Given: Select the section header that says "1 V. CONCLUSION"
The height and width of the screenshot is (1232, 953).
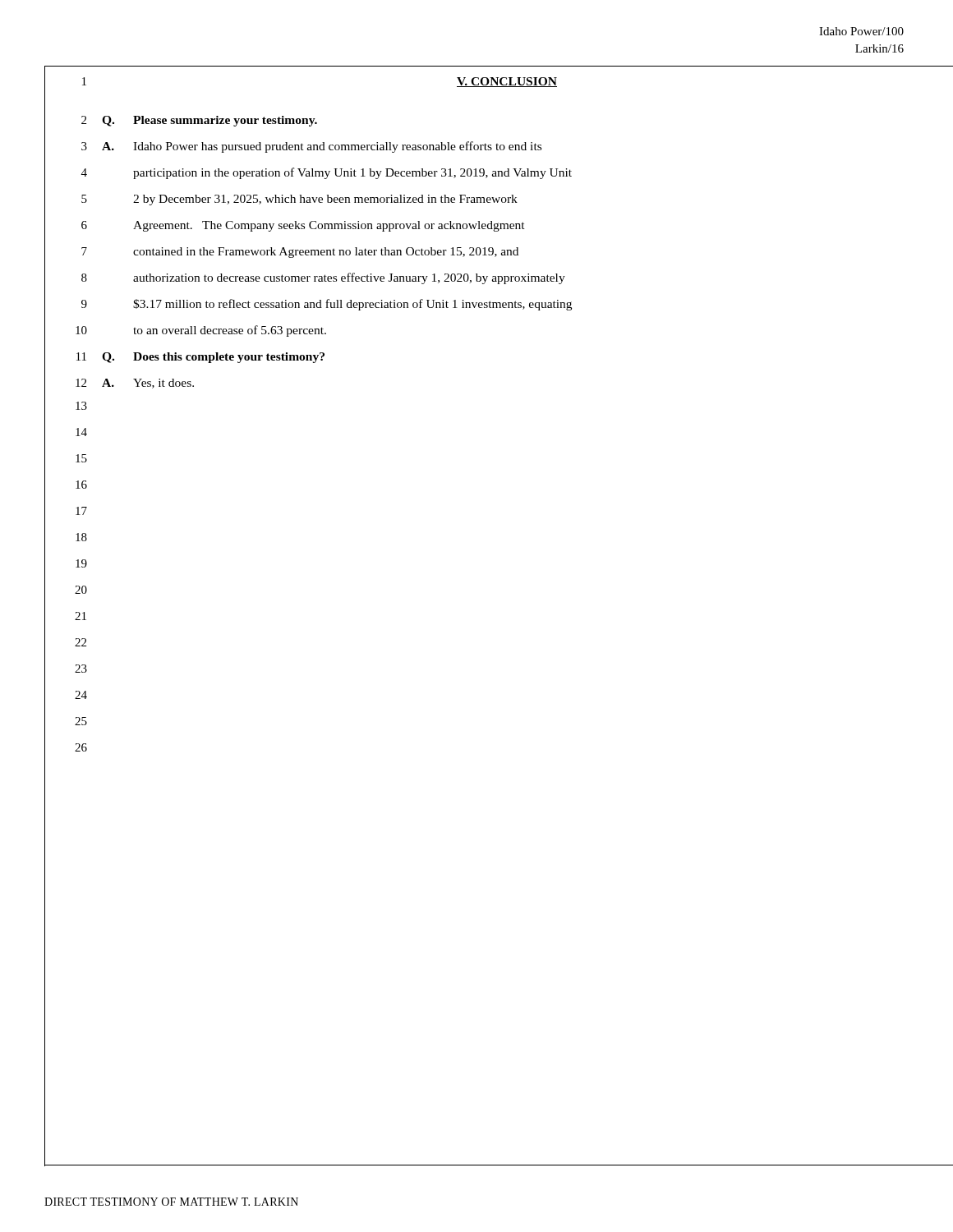Looking at the screenshot, I should [478, 81].
